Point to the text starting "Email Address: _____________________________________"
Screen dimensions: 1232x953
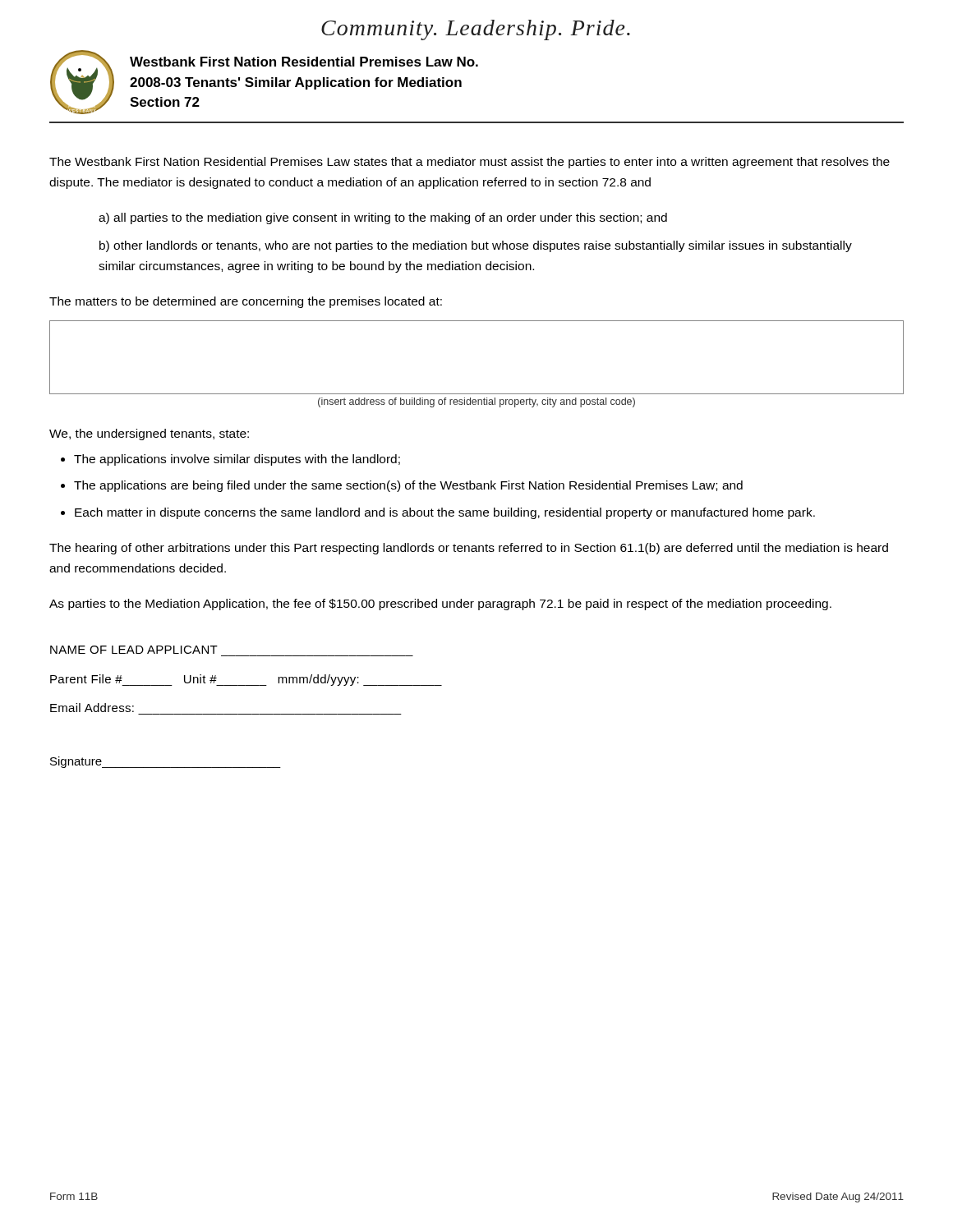[225, 708]
